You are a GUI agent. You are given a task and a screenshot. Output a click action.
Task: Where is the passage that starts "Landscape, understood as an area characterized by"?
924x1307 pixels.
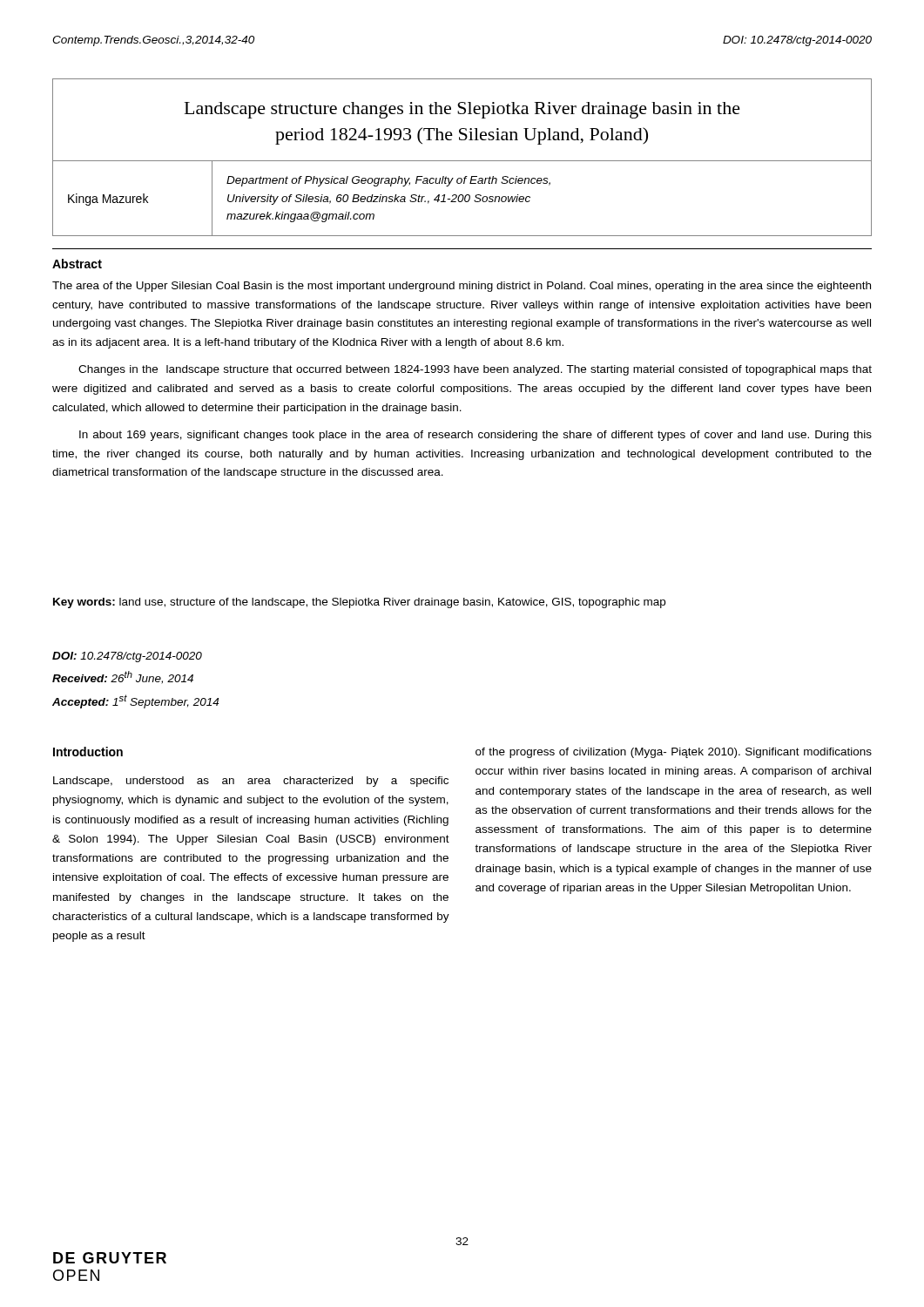(x=251, y=858)
